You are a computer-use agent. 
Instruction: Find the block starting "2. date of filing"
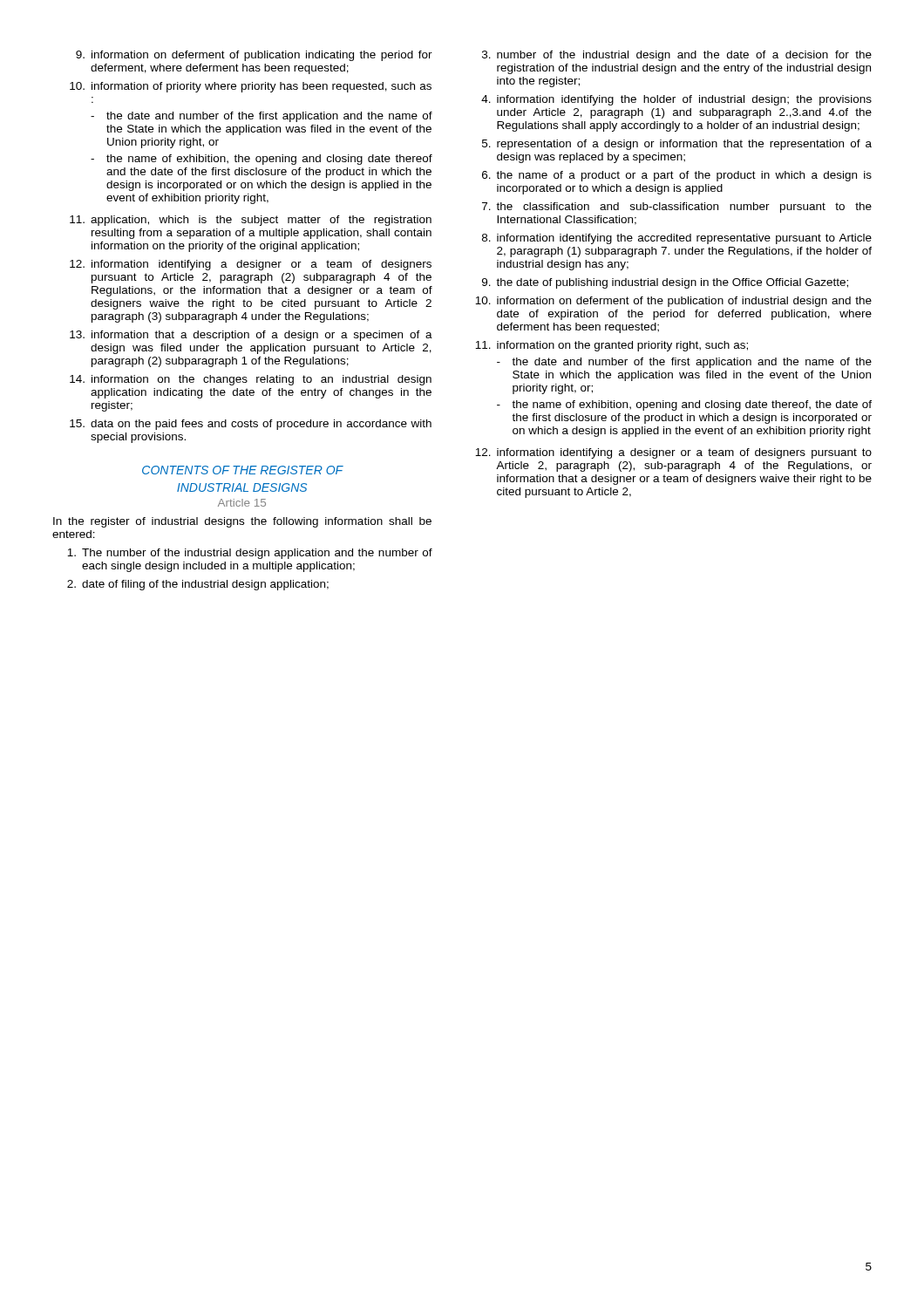242,584
